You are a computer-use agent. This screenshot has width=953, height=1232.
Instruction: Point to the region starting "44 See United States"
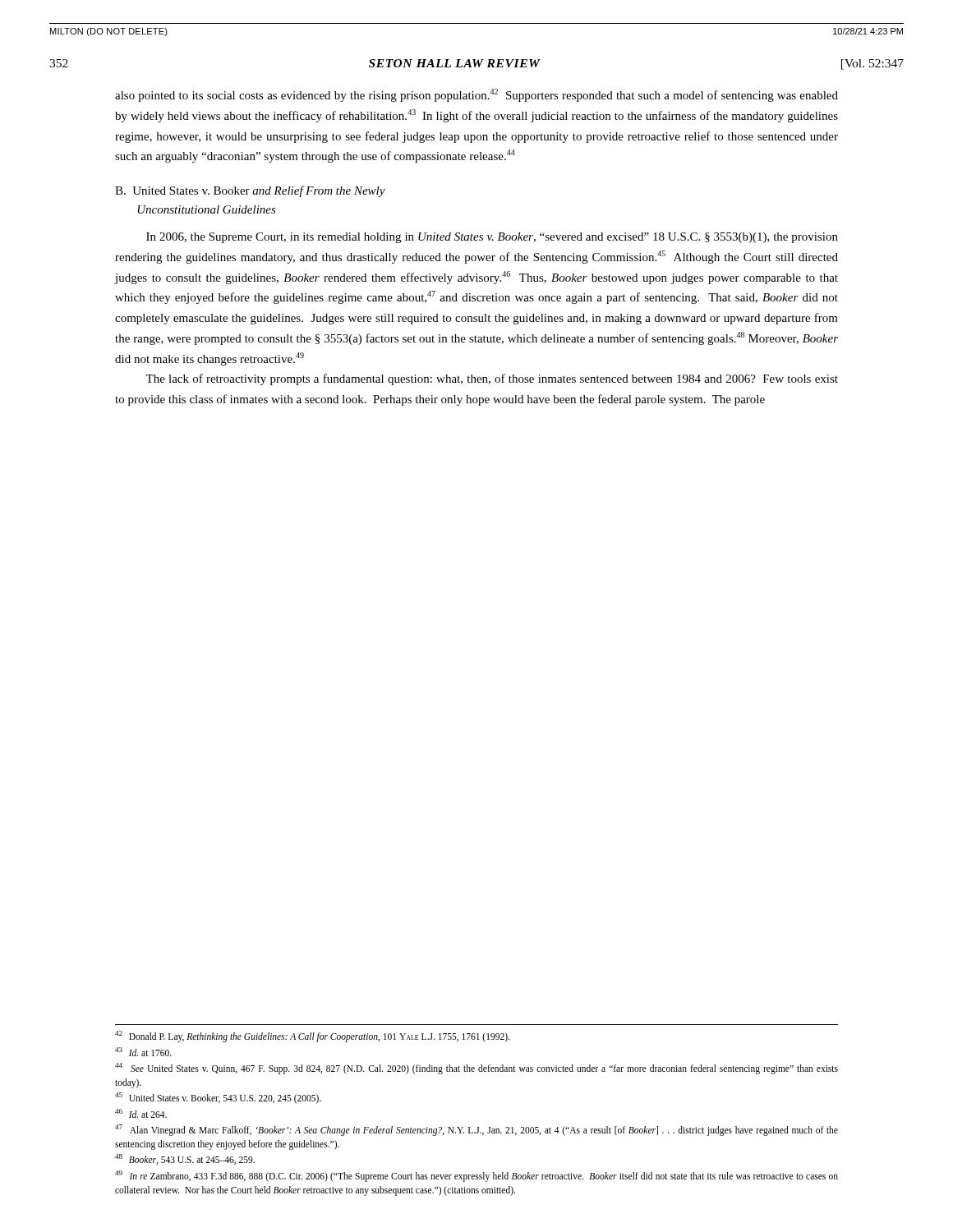pos(476,1075)
